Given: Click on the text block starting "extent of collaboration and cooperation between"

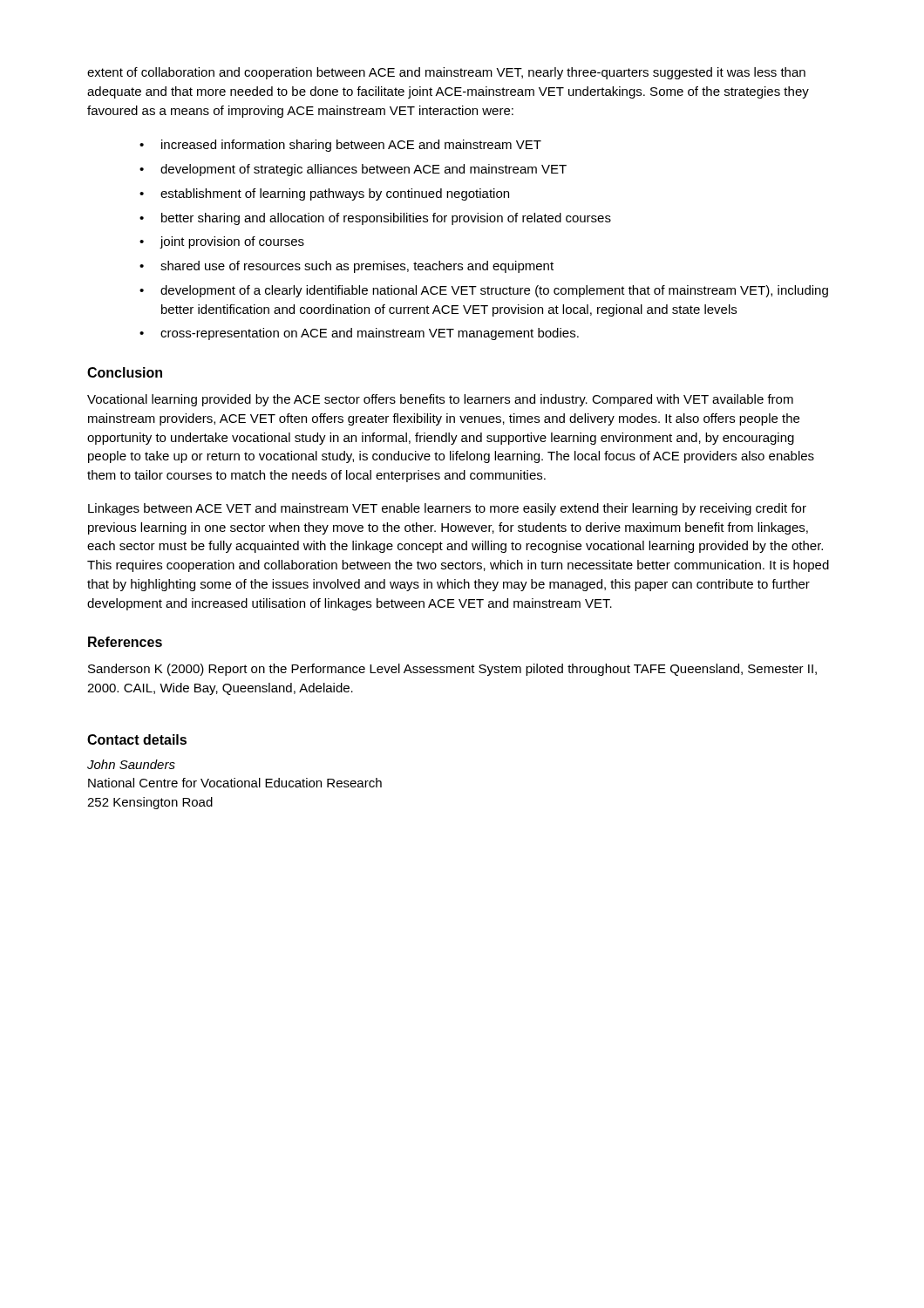Looking at the screenshot, I should click(x=448, y=91).
